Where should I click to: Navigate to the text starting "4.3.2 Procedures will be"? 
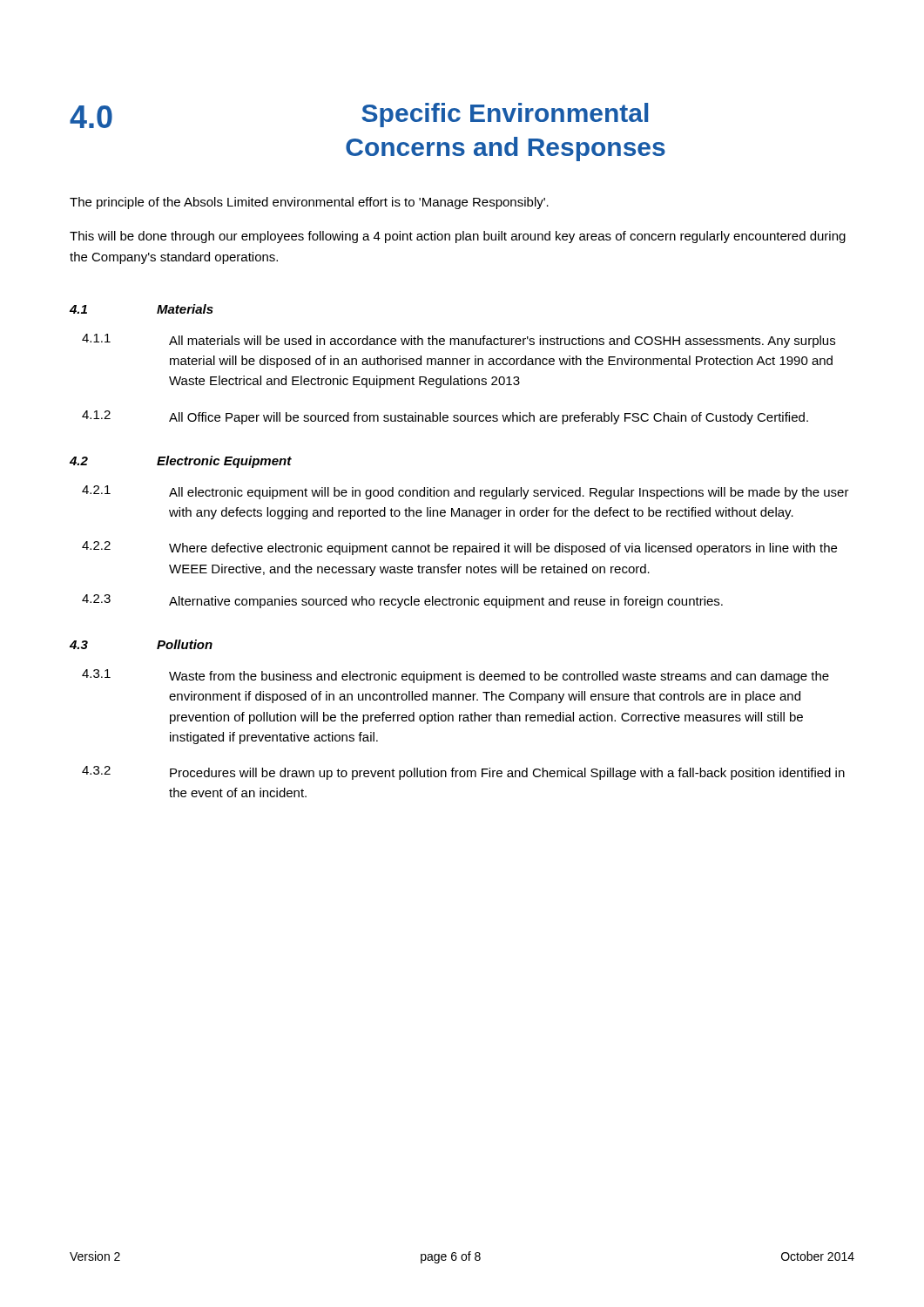(462, 783)
